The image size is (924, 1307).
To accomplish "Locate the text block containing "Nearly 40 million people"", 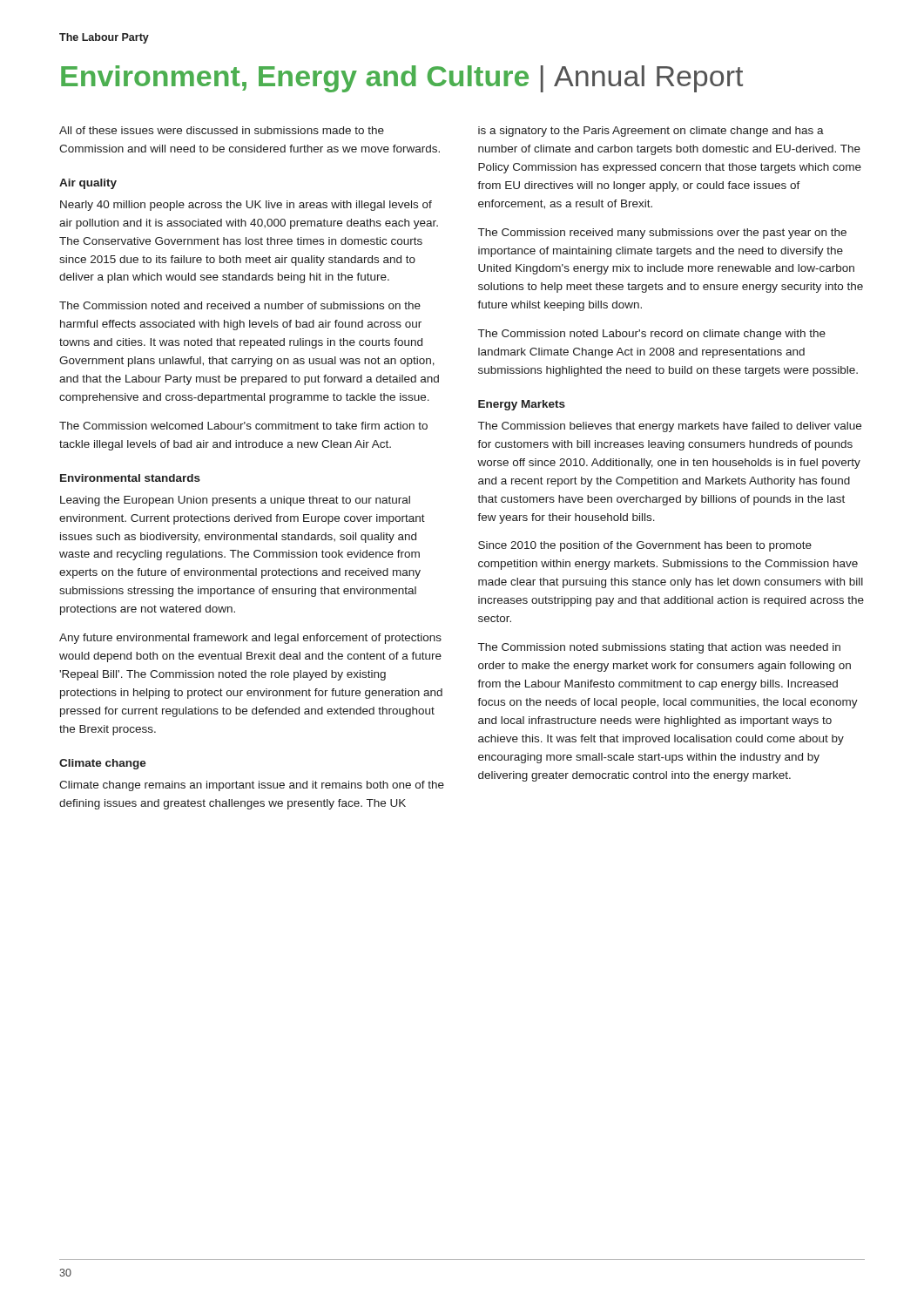I will (253, 241).
